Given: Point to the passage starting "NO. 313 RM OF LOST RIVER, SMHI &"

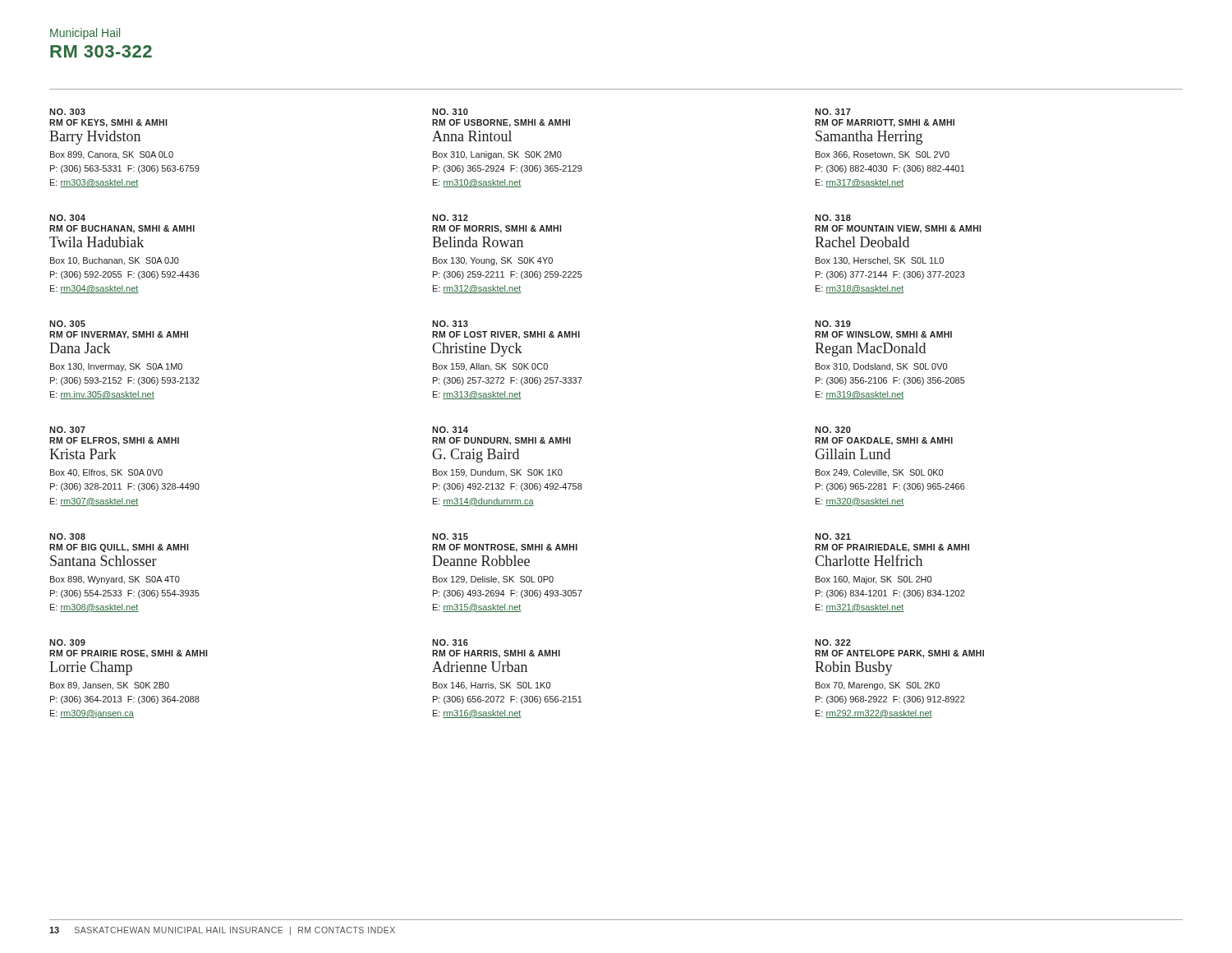Looking at the screenshot, I should (x=450, y=324).
